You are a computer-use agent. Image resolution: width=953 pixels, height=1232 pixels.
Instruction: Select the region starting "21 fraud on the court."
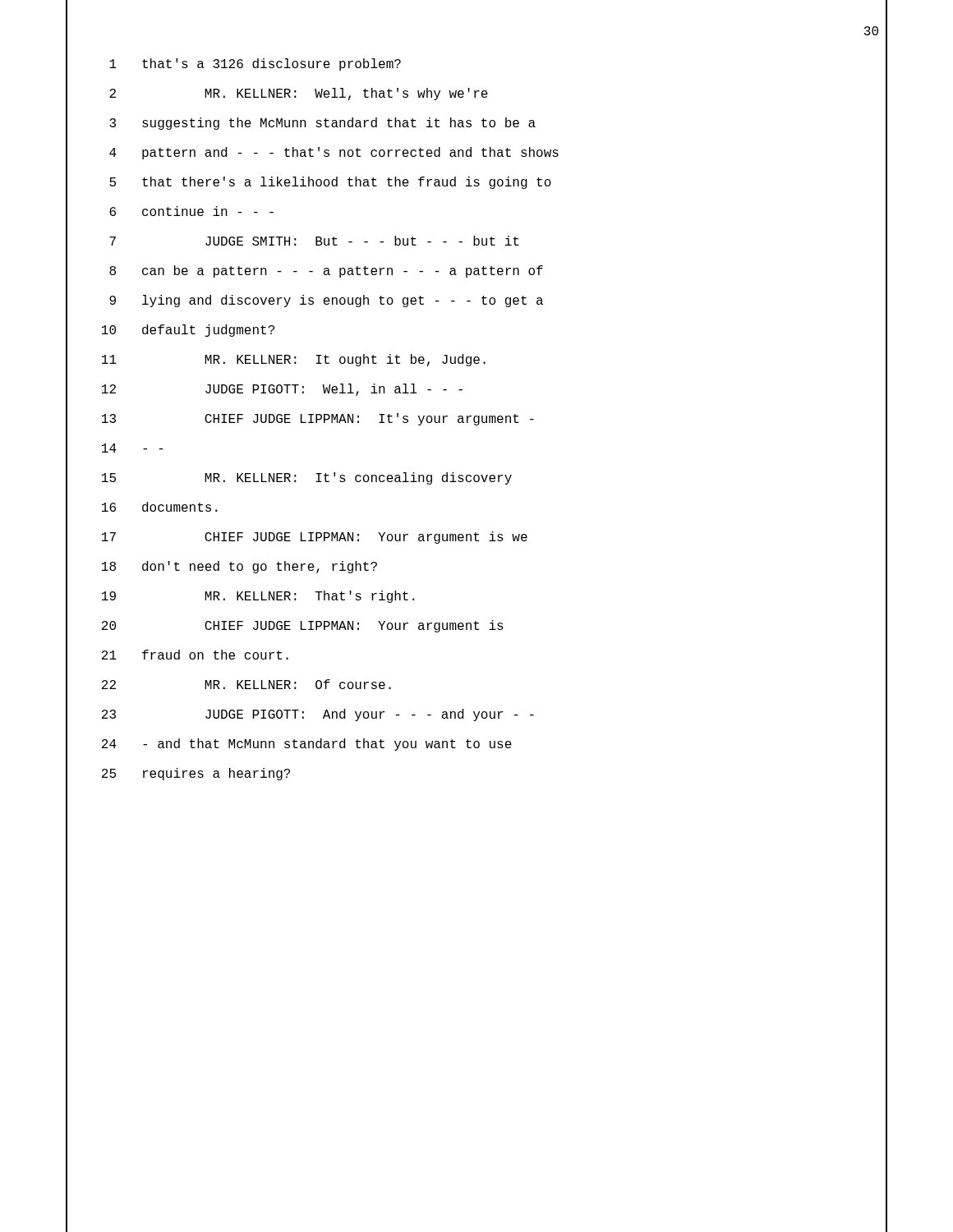[195, 655]
